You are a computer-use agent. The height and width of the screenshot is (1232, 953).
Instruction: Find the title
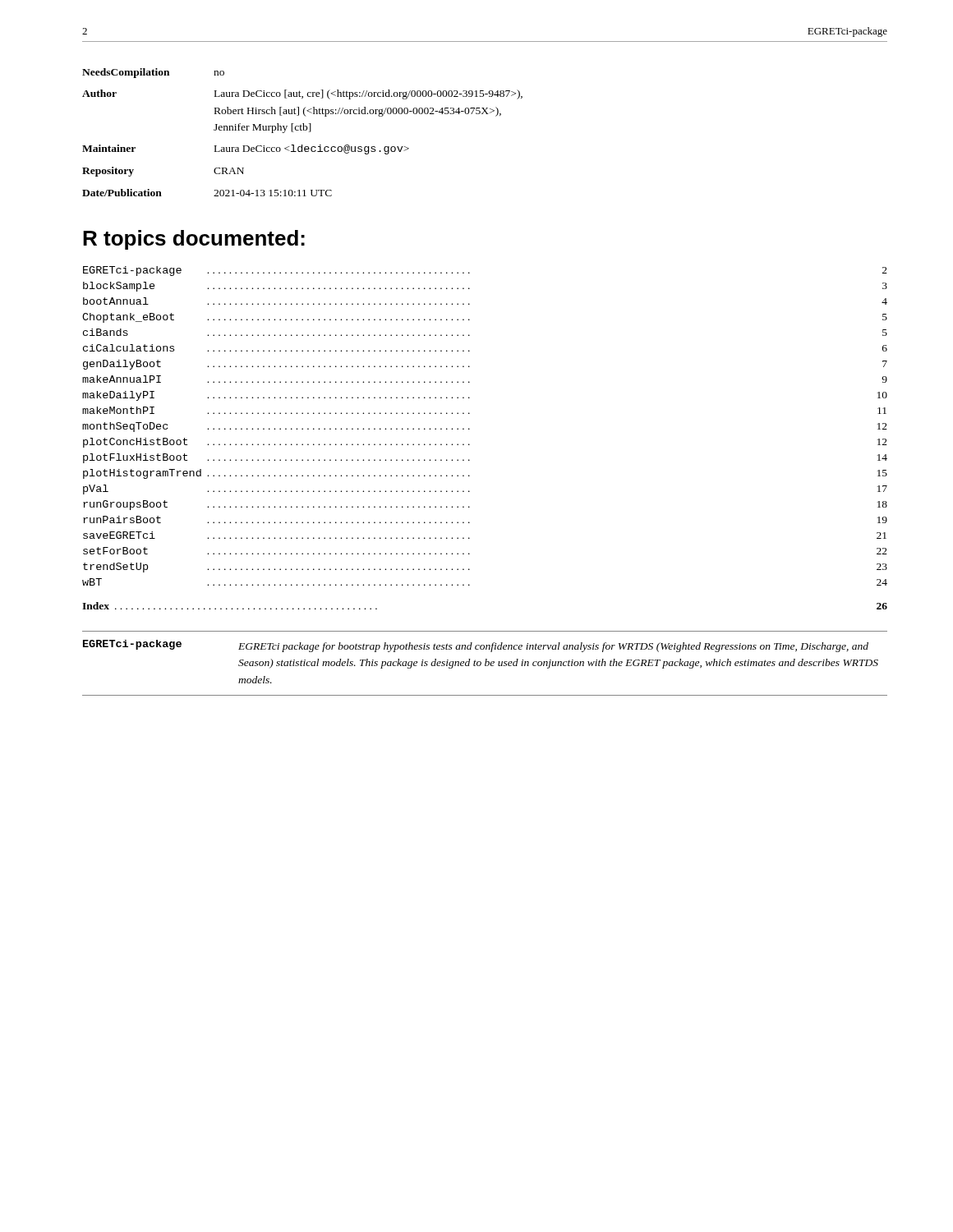[194, 238]
